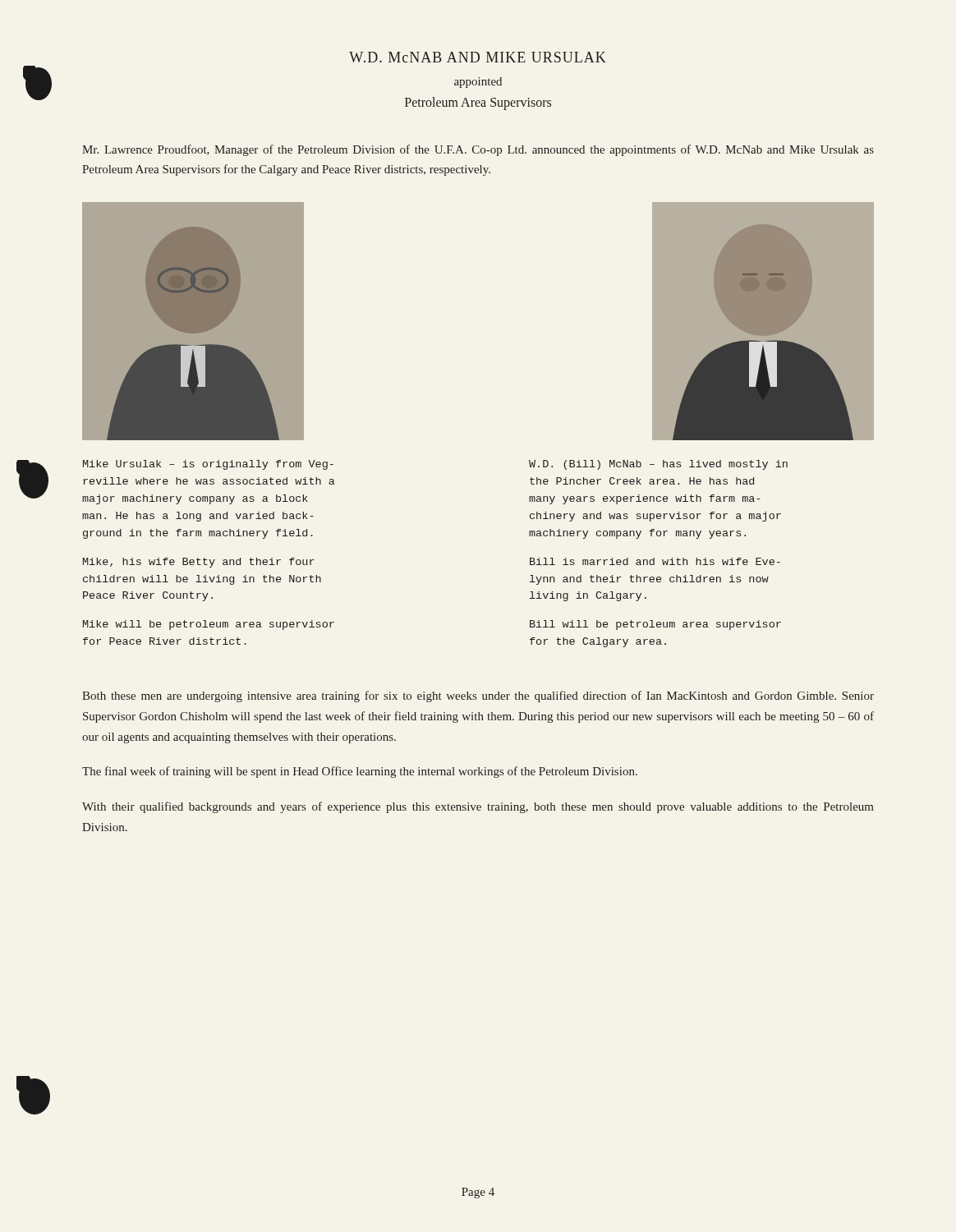Locate the element starting "Mr. Lawrence Proudfoot, Manager of the Petroleum"
The width and height of the screenshot is (956, 1232).
478,159
